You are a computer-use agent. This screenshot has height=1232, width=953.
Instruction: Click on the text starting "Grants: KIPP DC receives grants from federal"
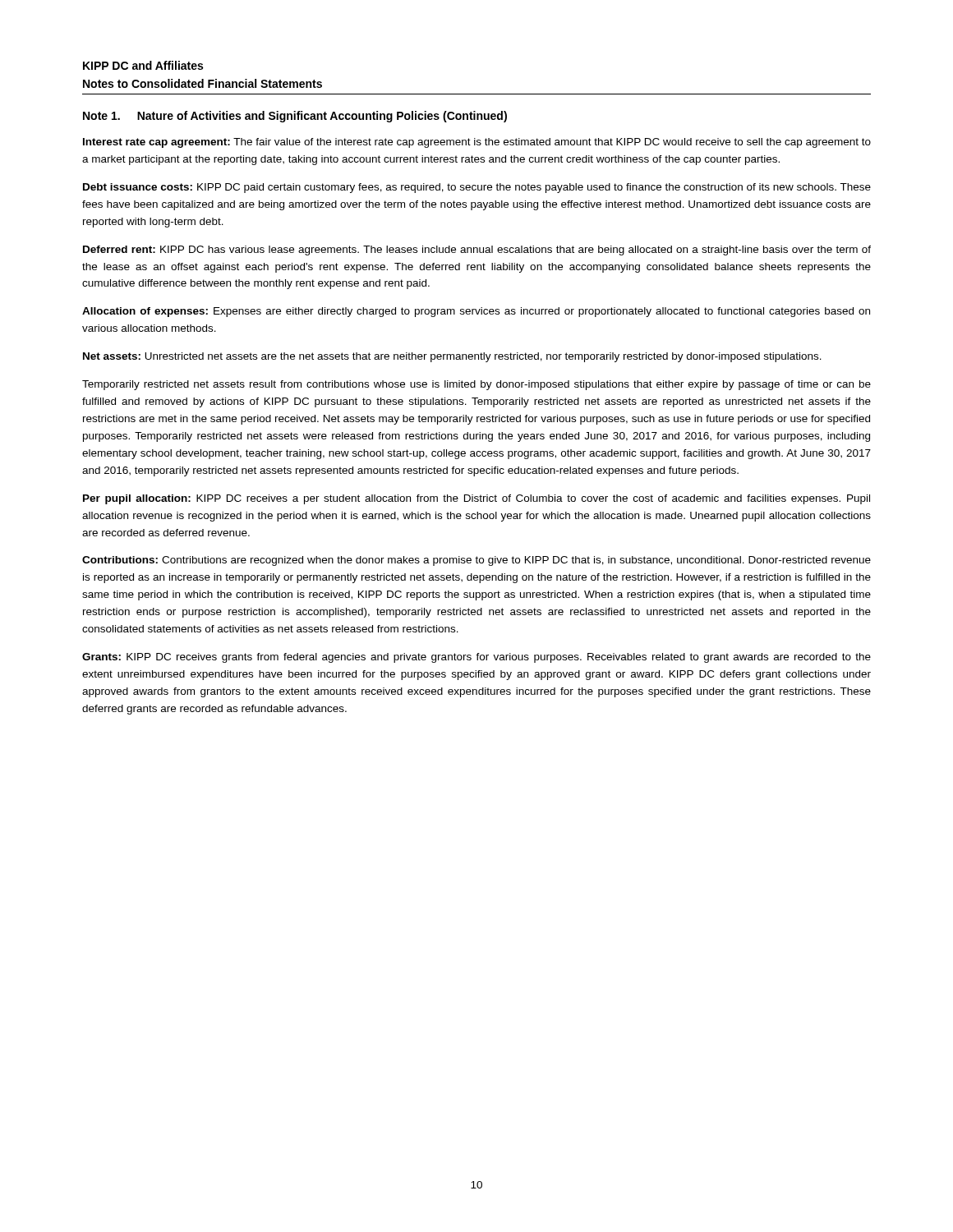coord(476,682)
